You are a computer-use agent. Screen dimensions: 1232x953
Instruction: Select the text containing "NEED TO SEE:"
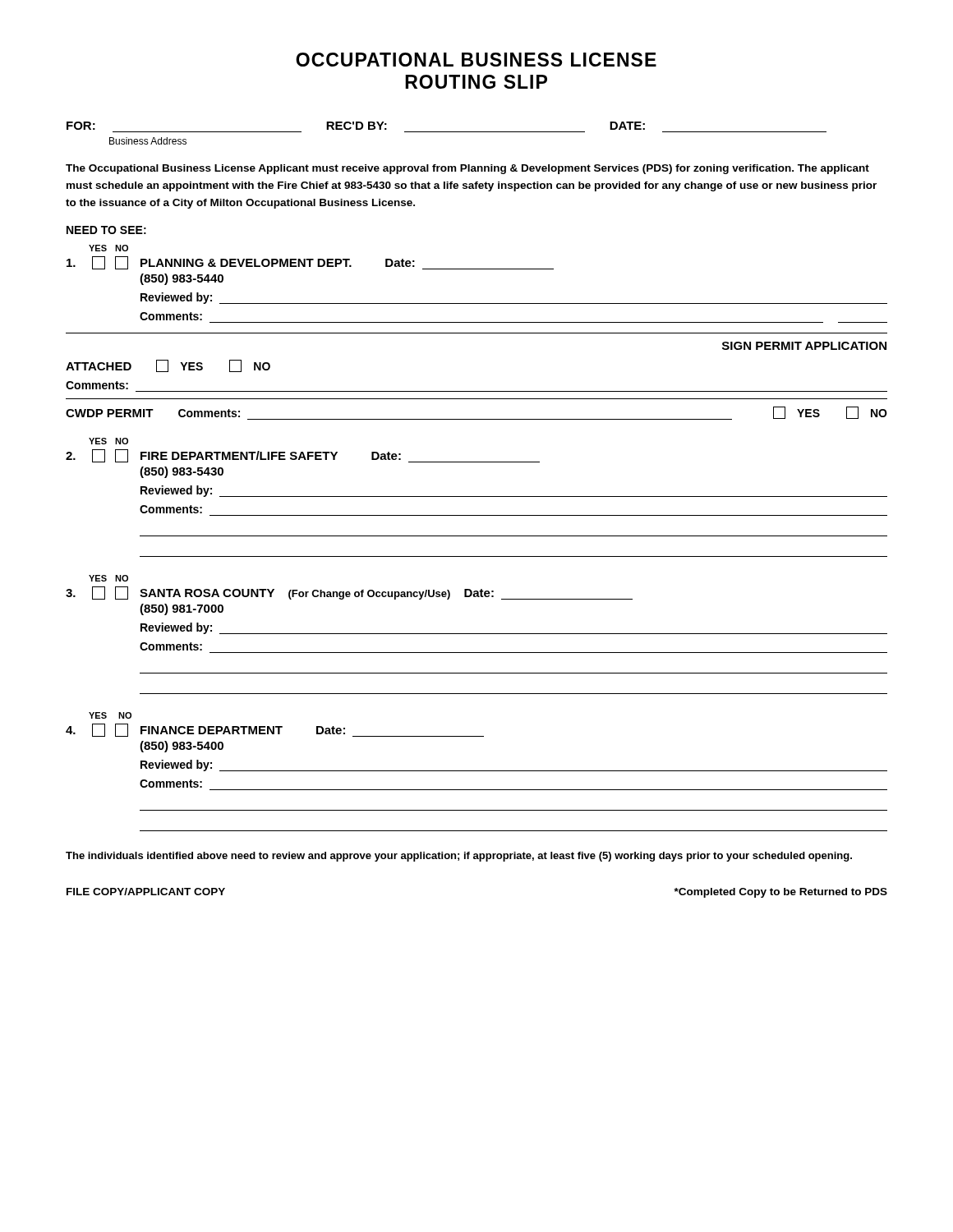pyautogui.click(x=106, y=230)
